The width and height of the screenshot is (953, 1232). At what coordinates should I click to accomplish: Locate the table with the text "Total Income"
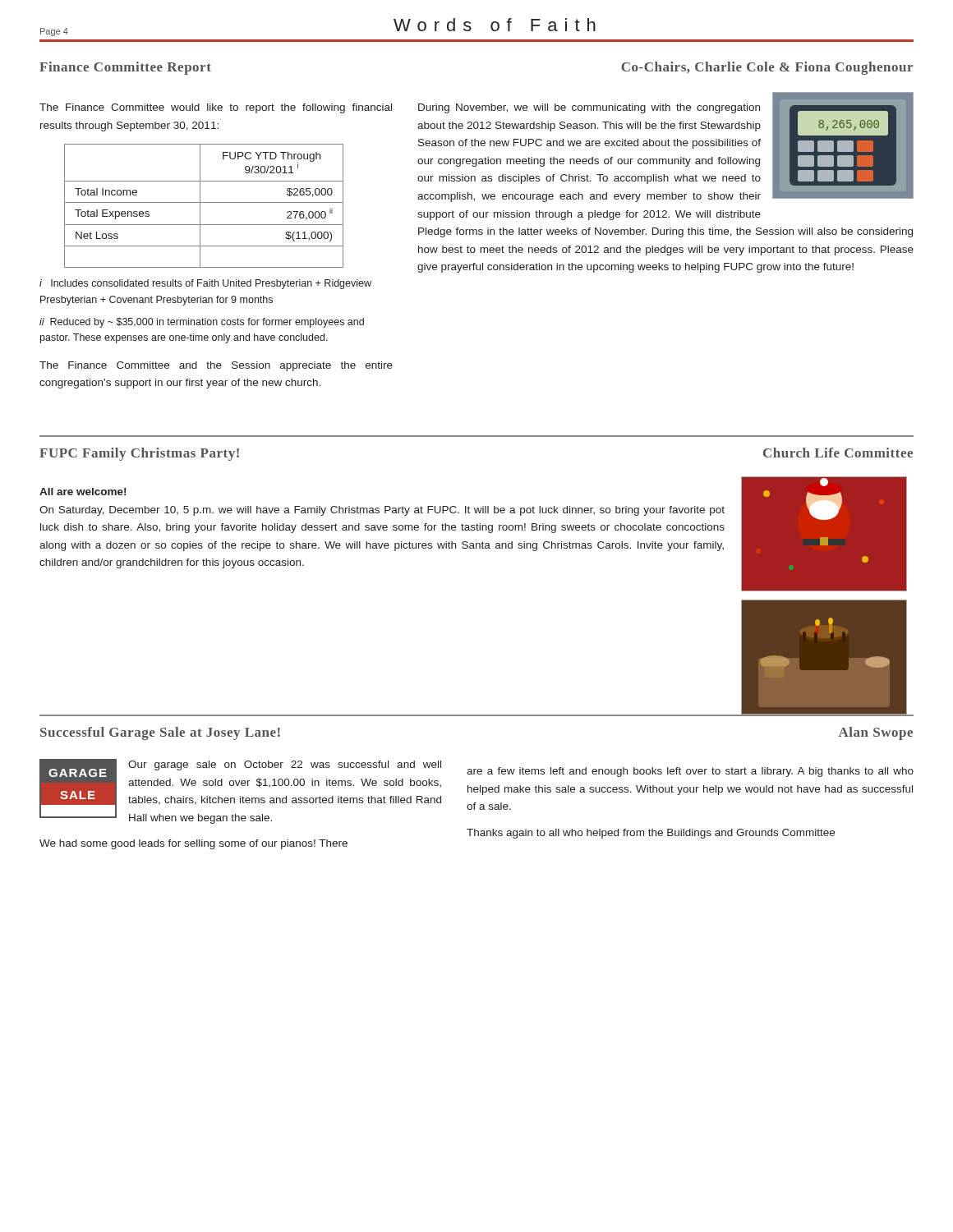click(220, 206)
